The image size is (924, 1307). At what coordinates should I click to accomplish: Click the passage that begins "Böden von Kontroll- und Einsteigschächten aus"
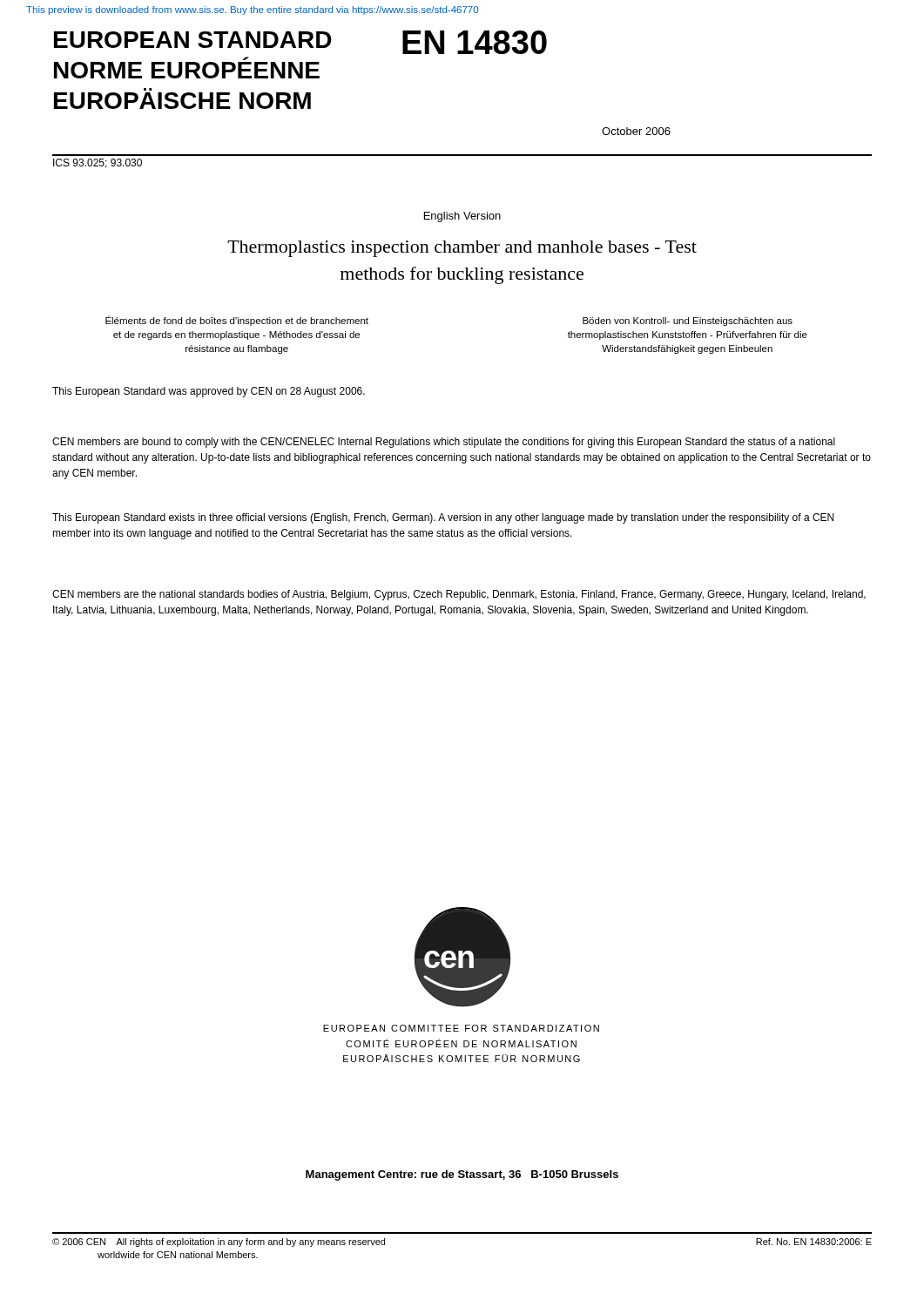pyautogui.click(x=687, y=335)
